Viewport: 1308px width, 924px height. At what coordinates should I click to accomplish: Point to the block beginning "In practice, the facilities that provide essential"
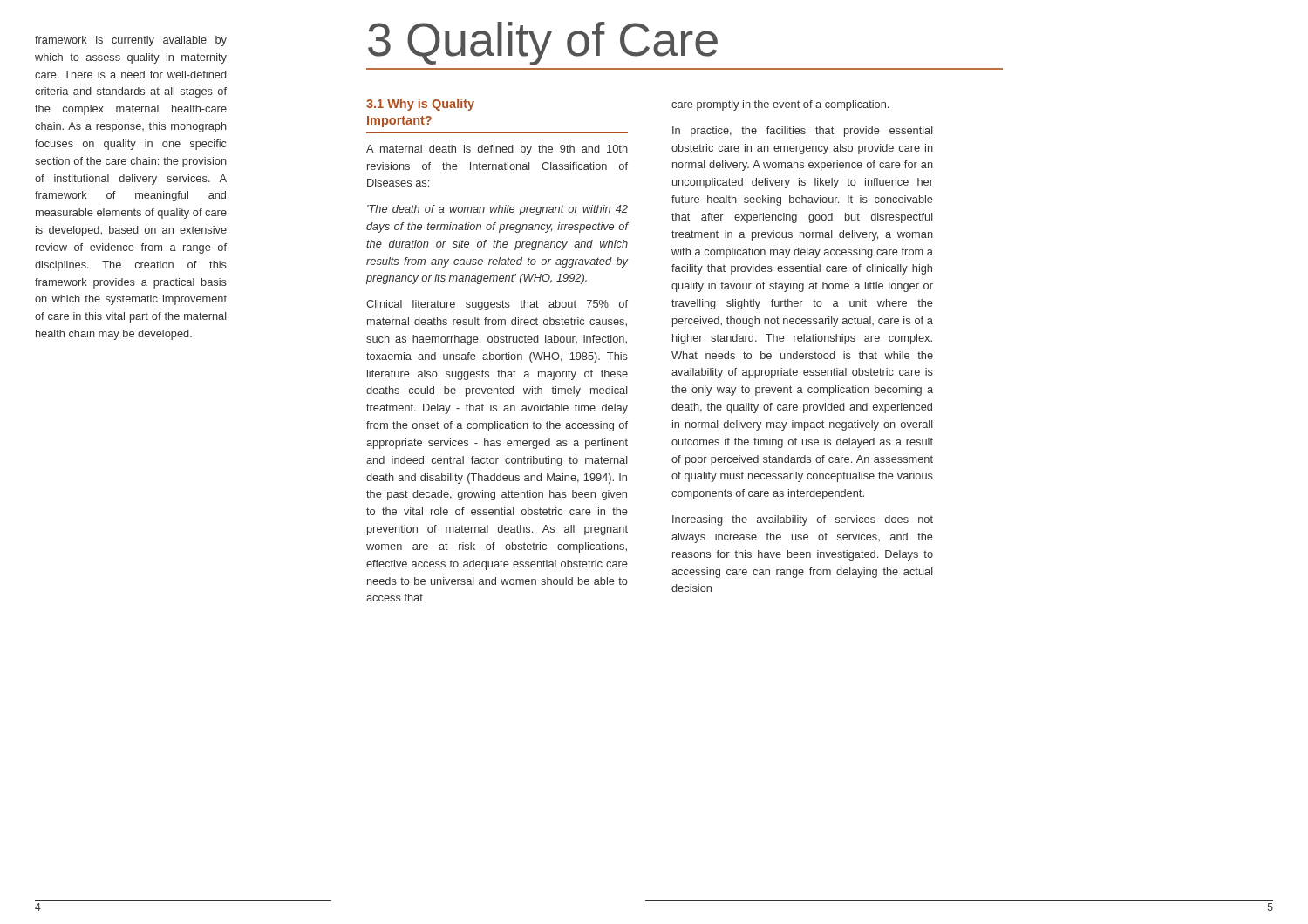(x=802, y=312)
